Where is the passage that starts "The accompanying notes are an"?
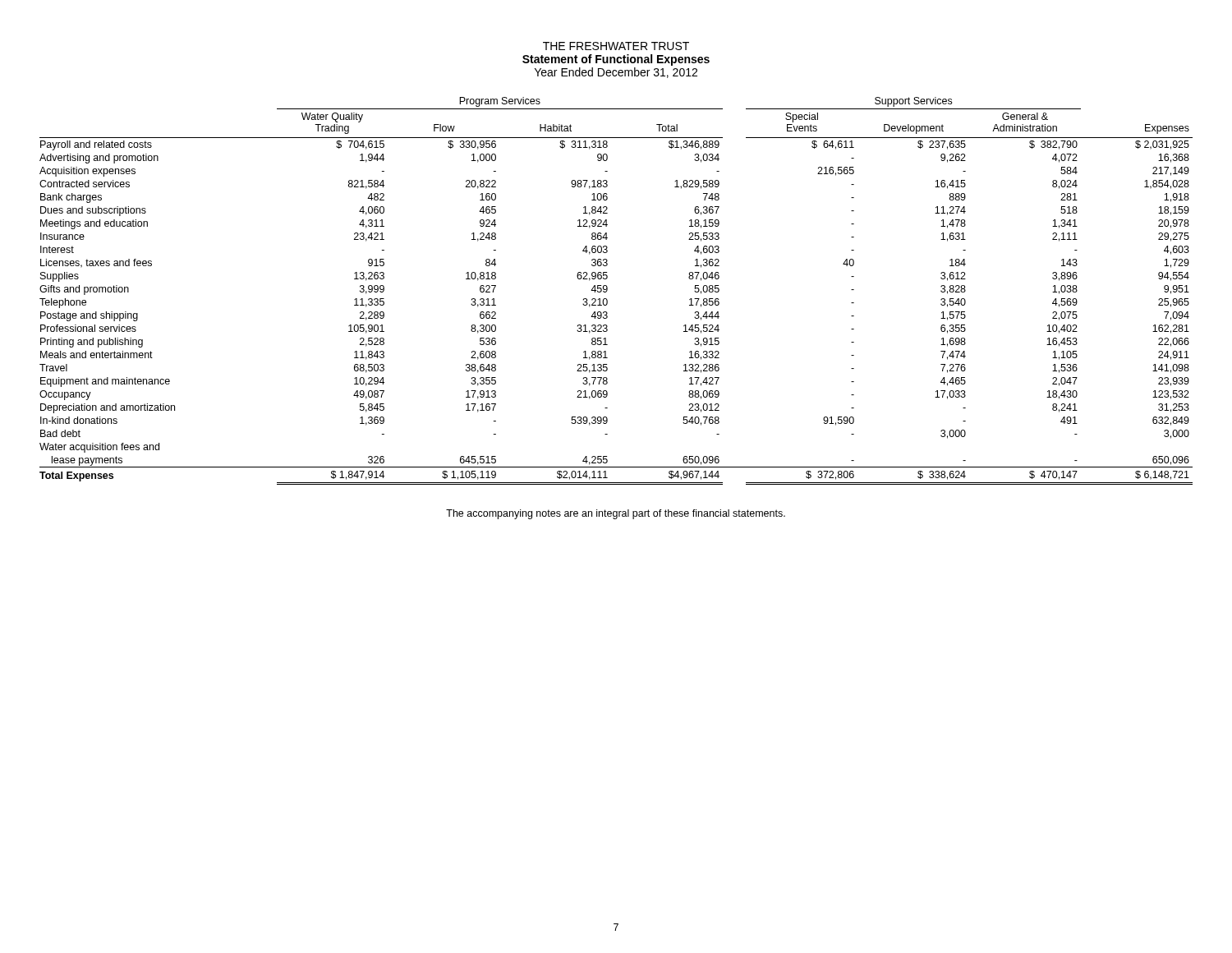This screenshot has width=1232, height=953. point(616,513)
